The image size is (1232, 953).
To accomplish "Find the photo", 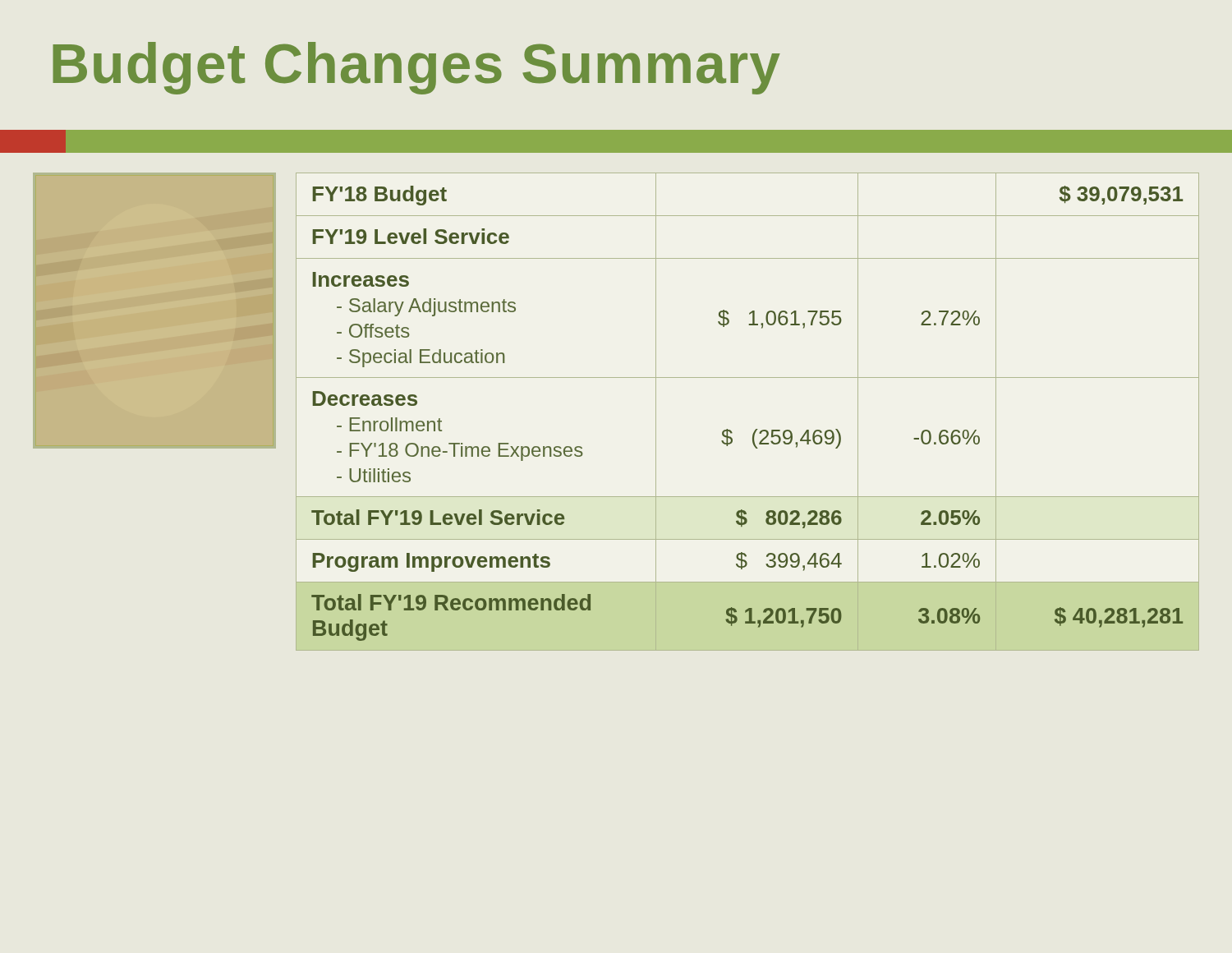I will point(154,311).
